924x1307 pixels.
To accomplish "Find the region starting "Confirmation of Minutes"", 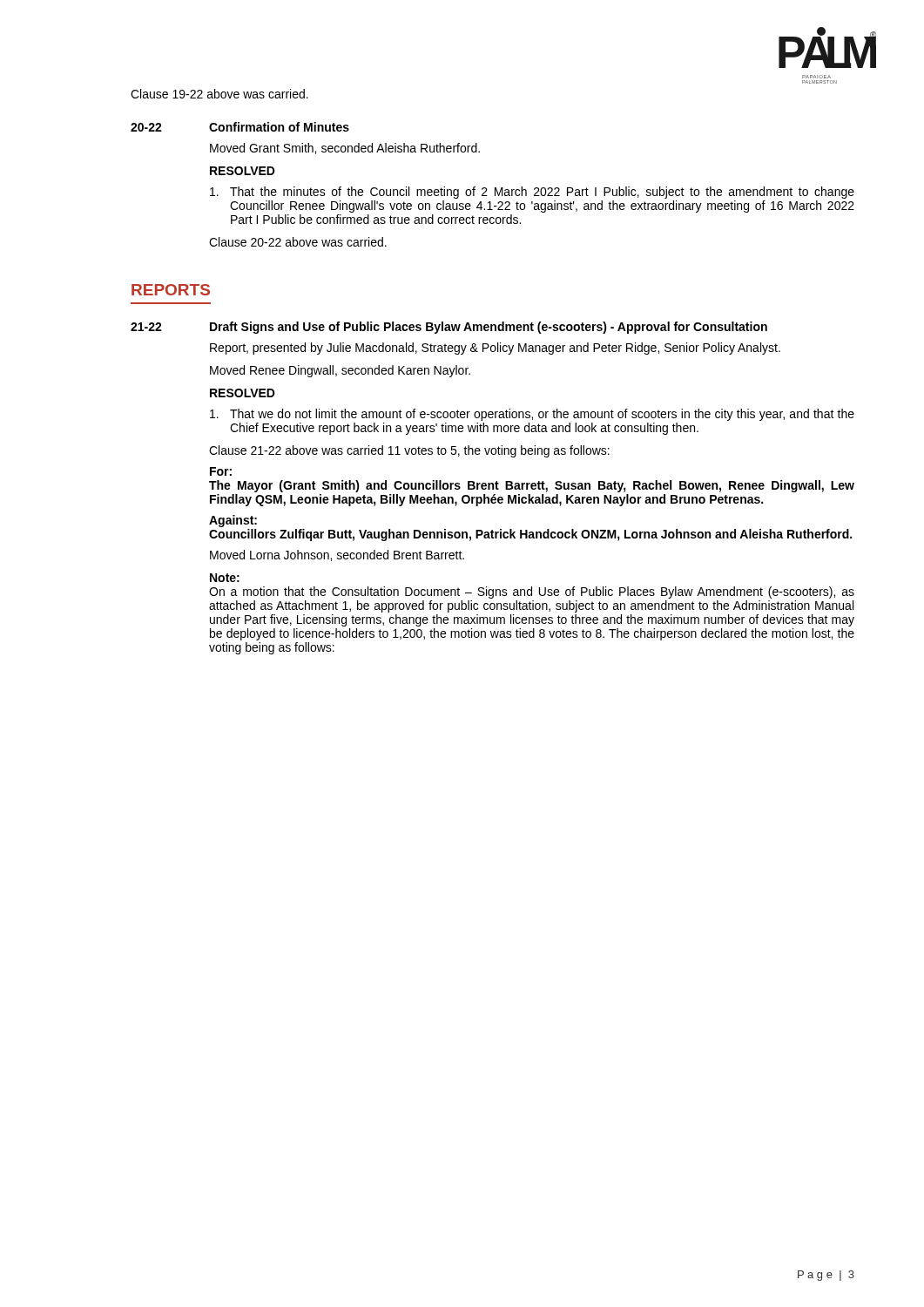I will pos(279,127).
